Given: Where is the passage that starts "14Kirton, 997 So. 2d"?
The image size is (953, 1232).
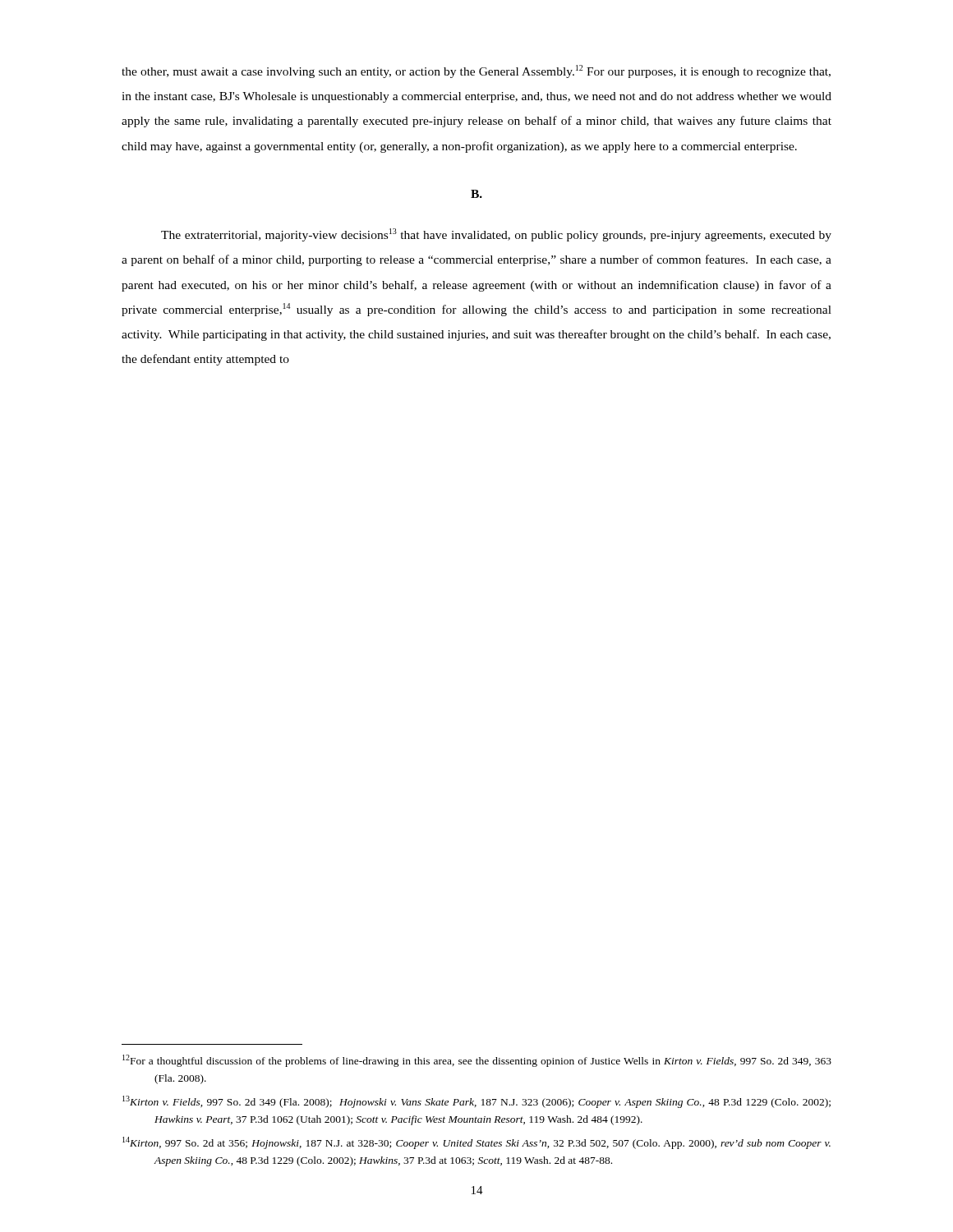Looking at the screenshot, I should pyautogui.click(x=476, y=1151).
